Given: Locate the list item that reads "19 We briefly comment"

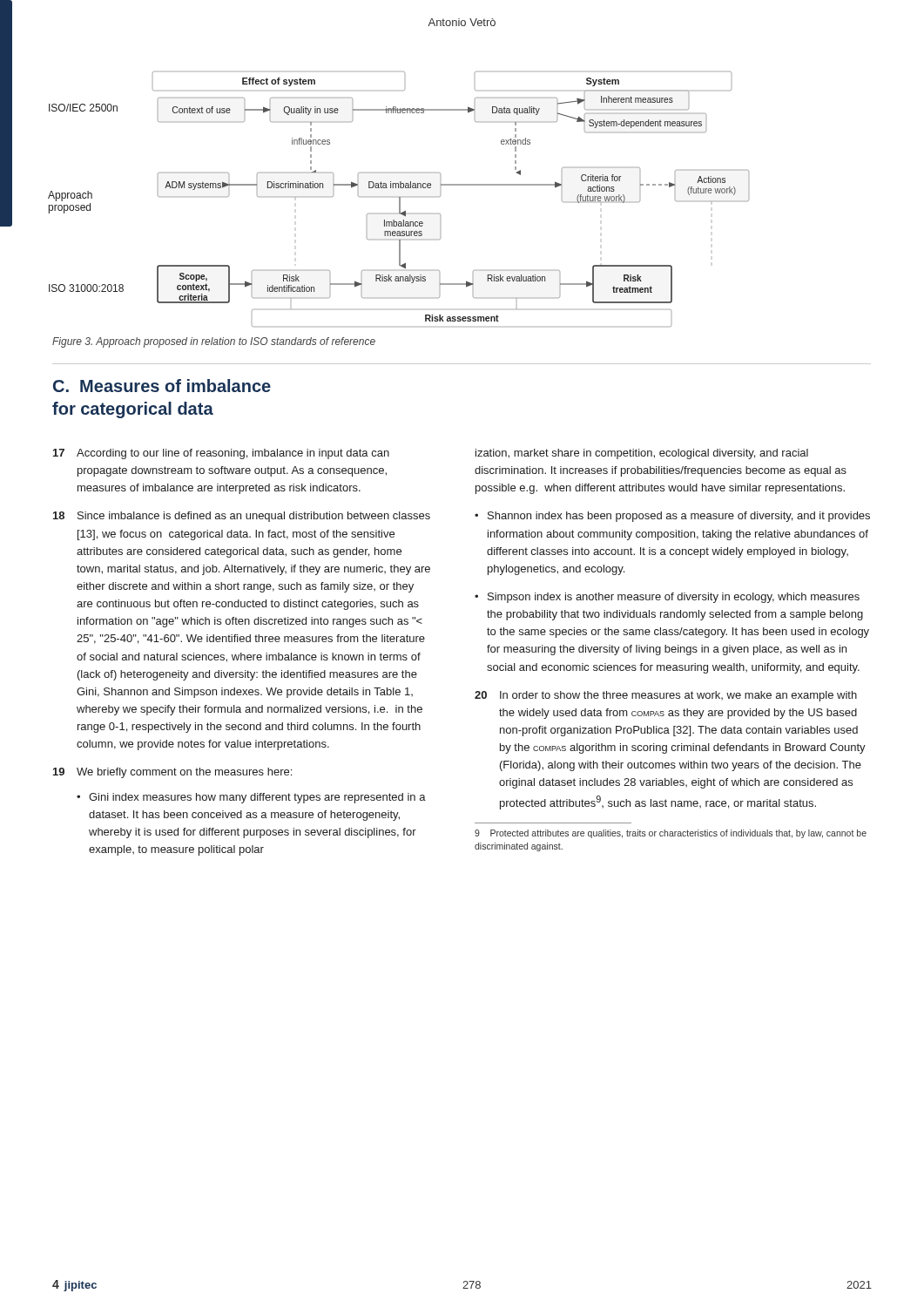Looking at the screenshot, I should pos(173,772).
